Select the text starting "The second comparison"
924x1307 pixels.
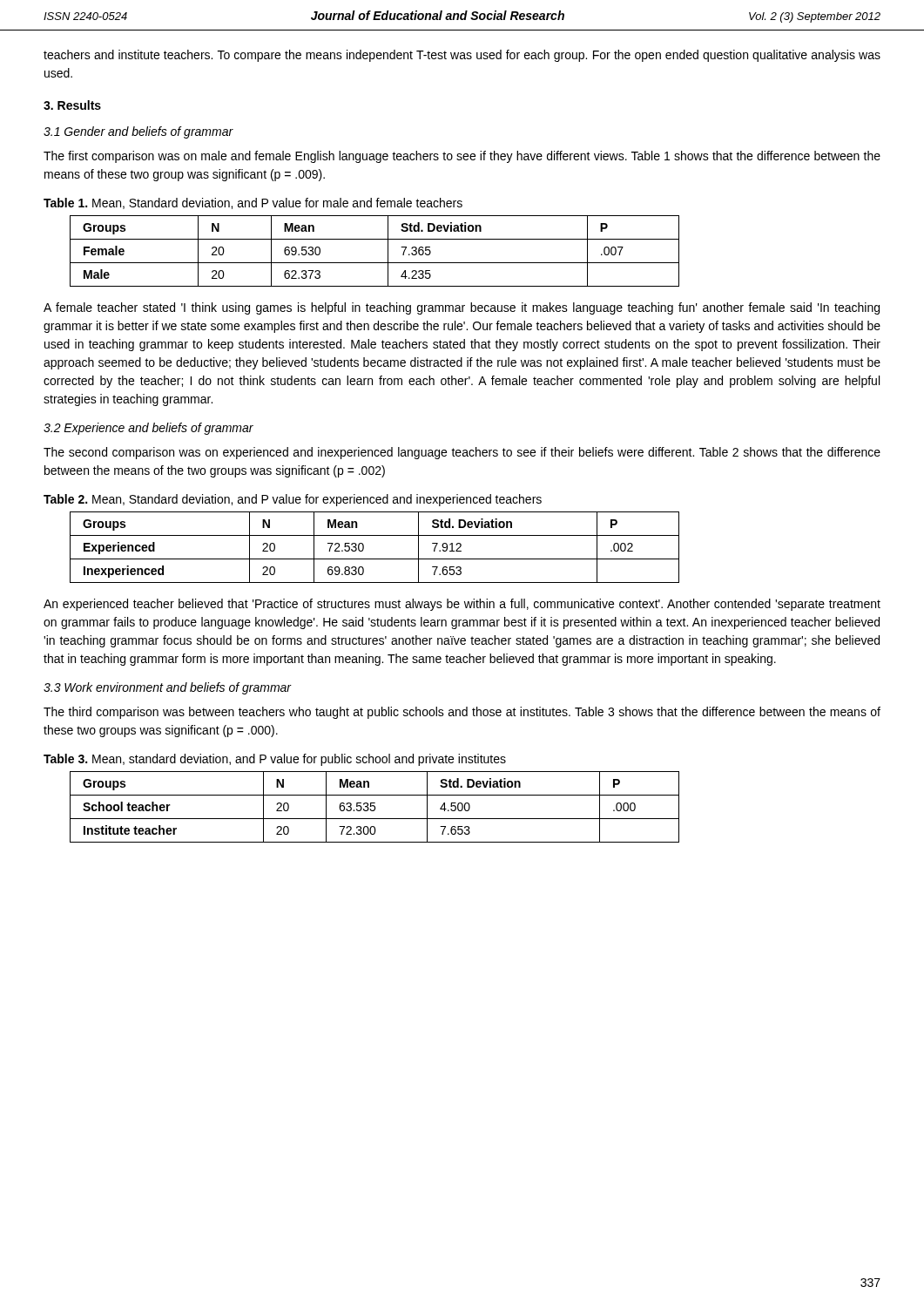[462, 461]
